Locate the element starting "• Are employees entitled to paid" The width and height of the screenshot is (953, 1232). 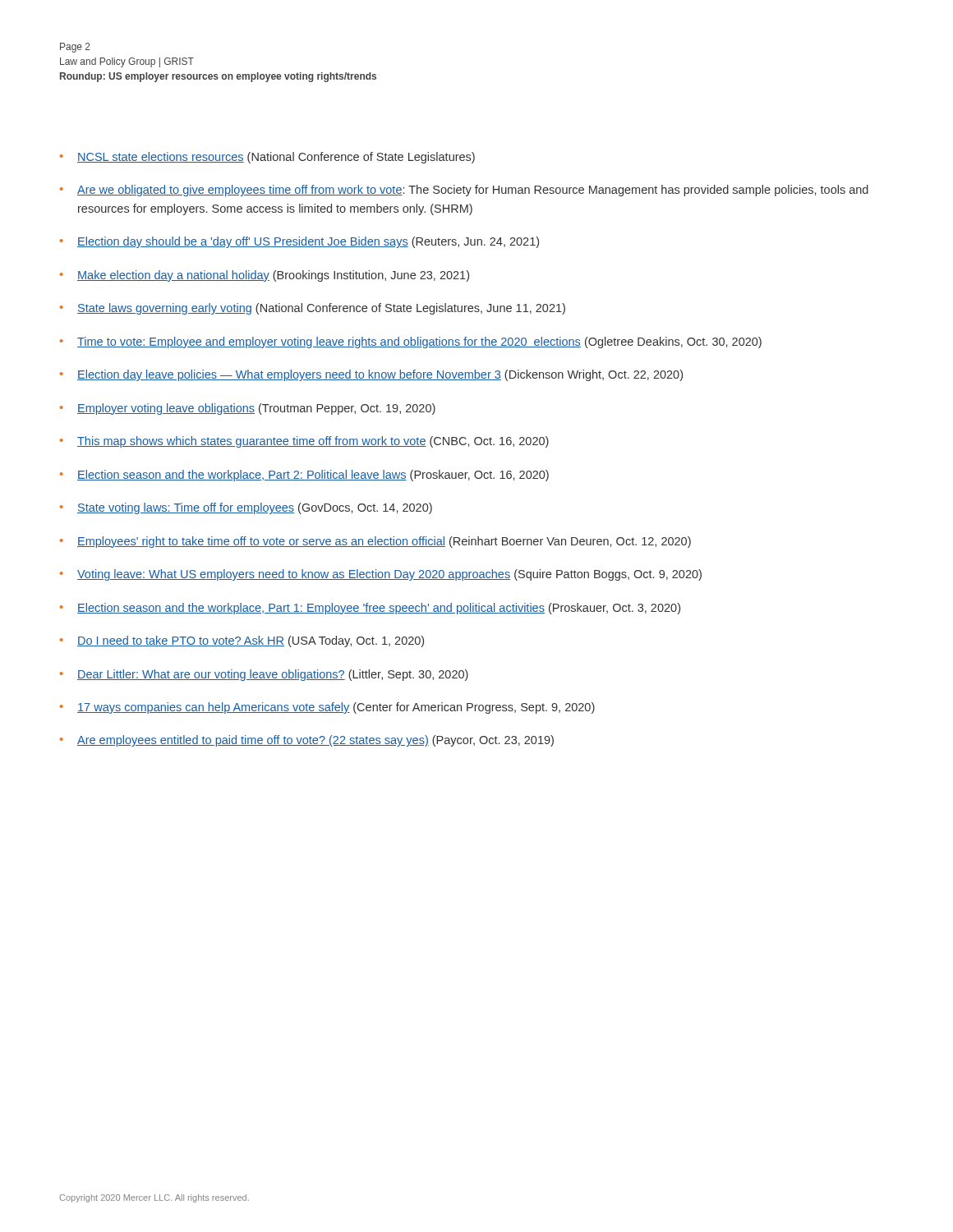307,741
